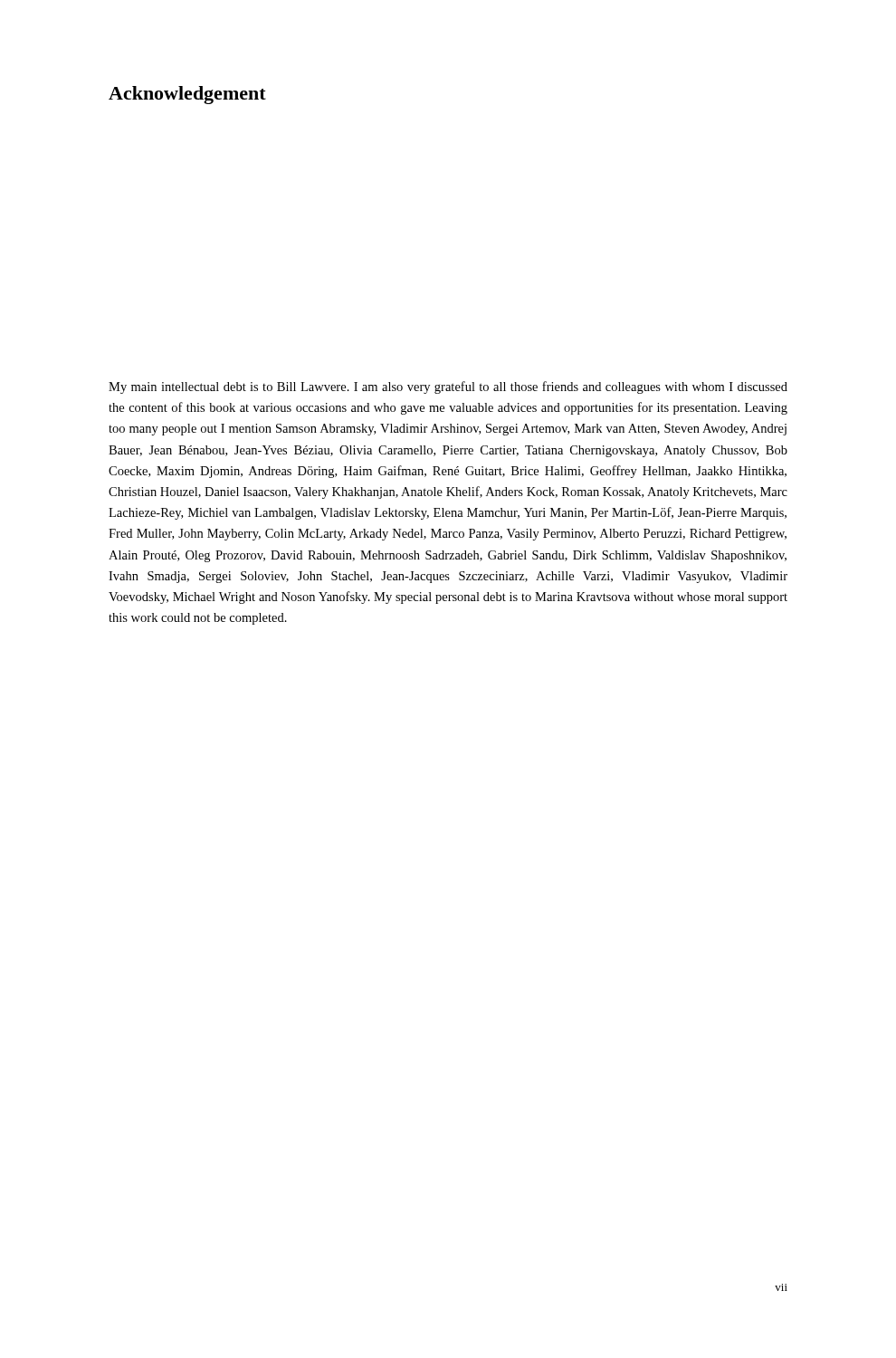Click the section header
The image size is (896, 1358).
(187, 93)
